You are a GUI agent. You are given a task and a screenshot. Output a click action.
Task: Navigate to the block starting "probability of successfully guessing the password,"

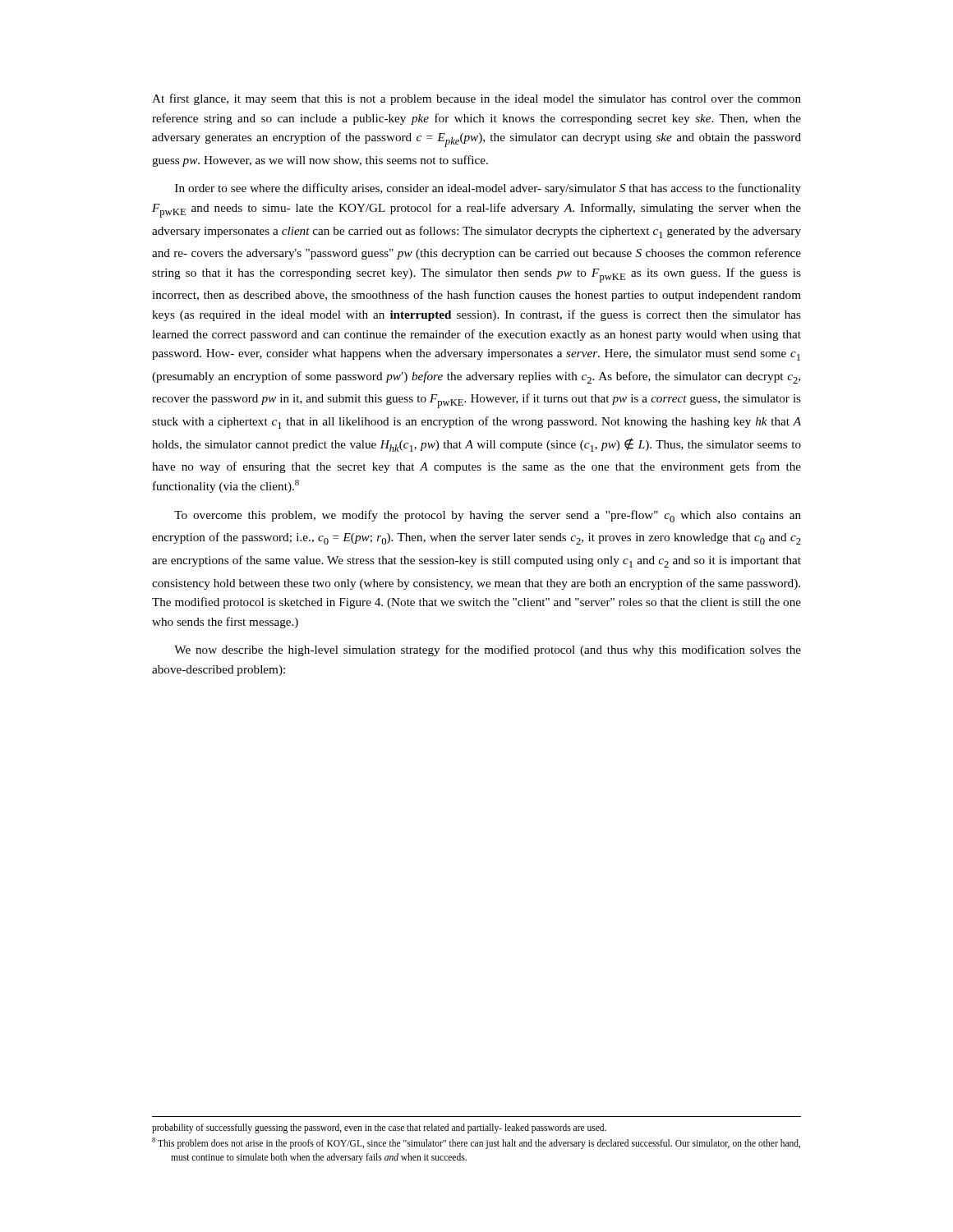[x=476, y=1143]
